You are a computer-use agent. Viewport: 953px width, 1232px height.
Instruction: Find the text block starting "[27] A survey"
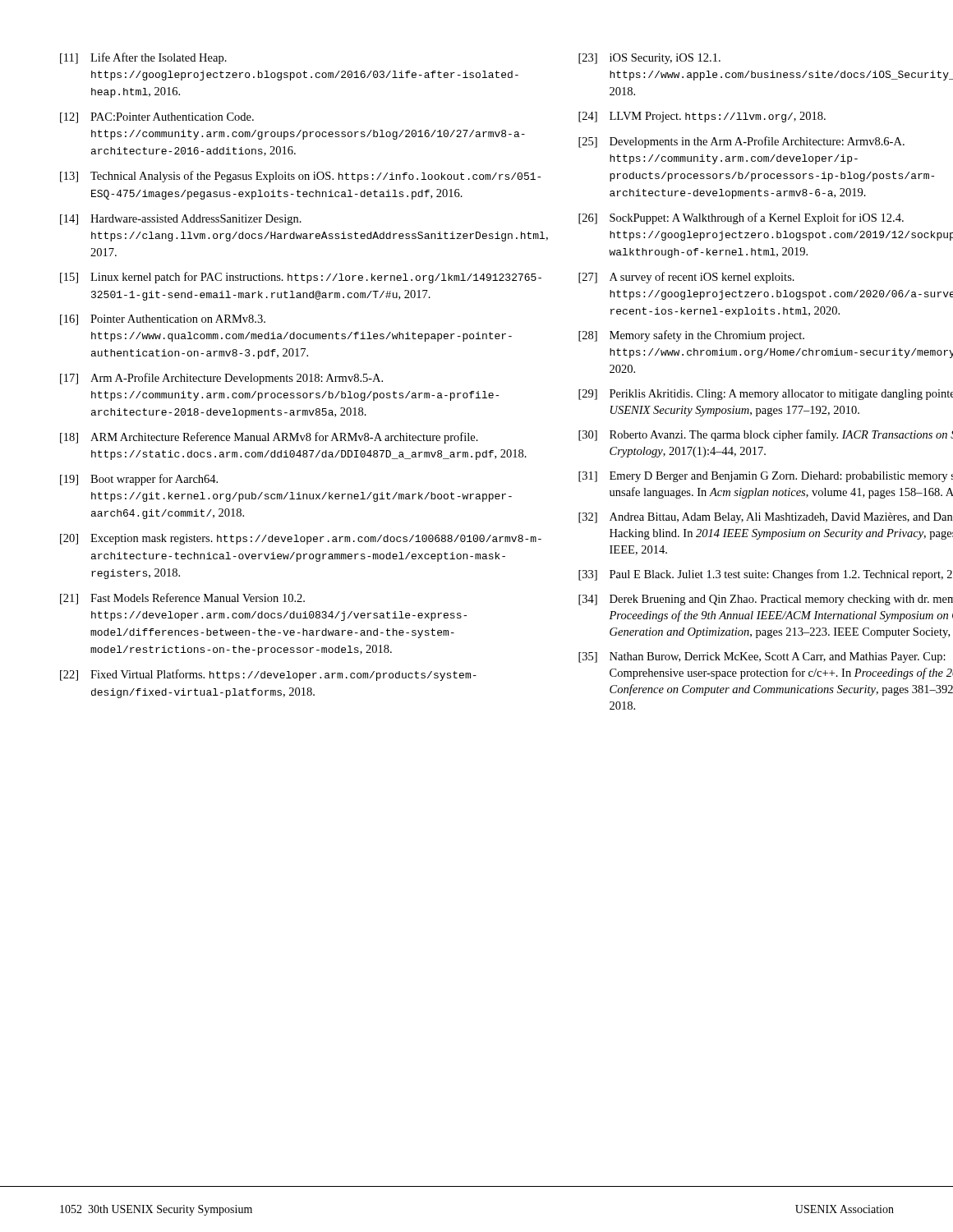pos(765,294)
